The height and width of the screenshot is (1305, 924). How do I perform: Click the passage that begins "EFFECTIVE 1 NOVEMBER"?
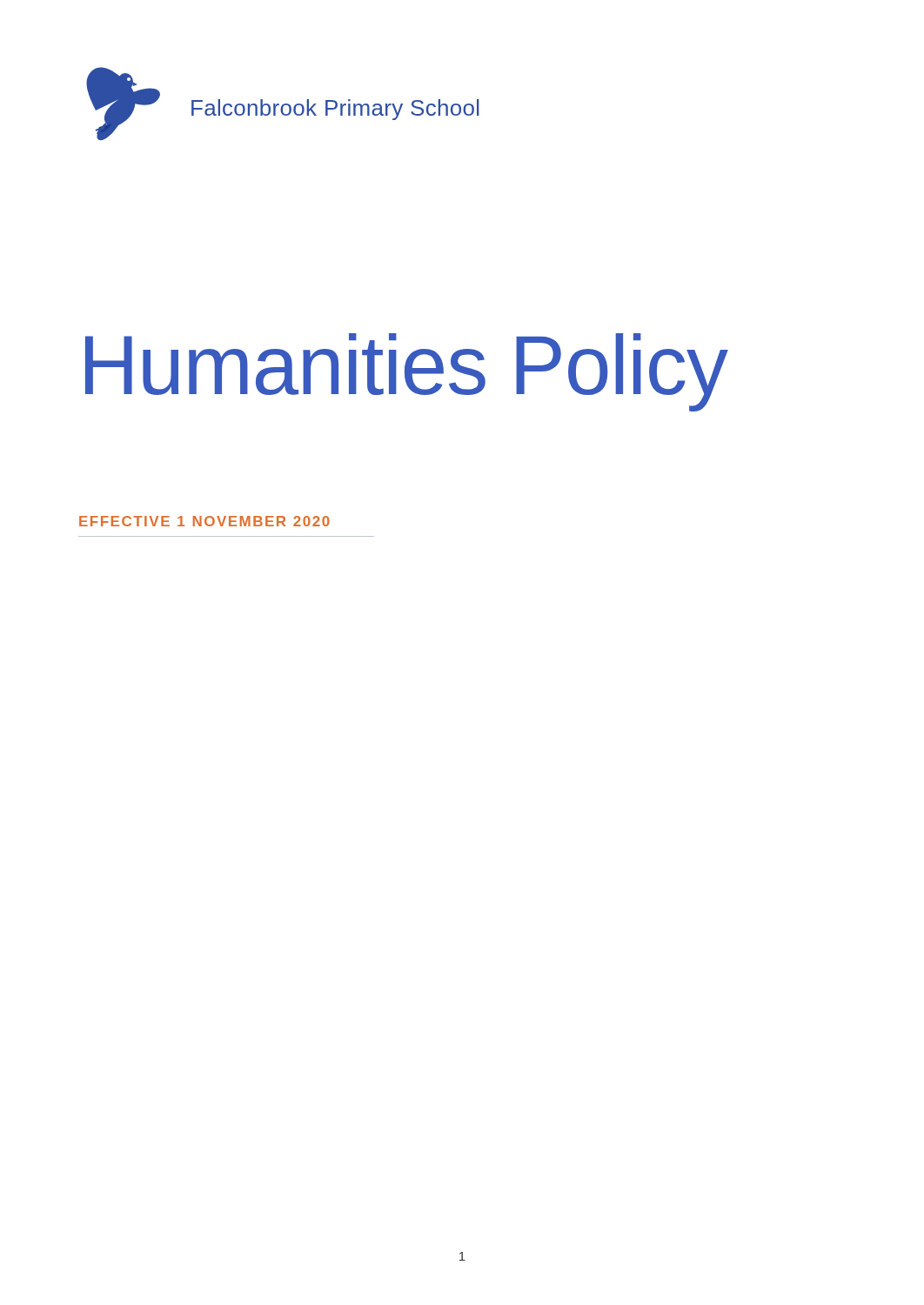click(205, 522)
